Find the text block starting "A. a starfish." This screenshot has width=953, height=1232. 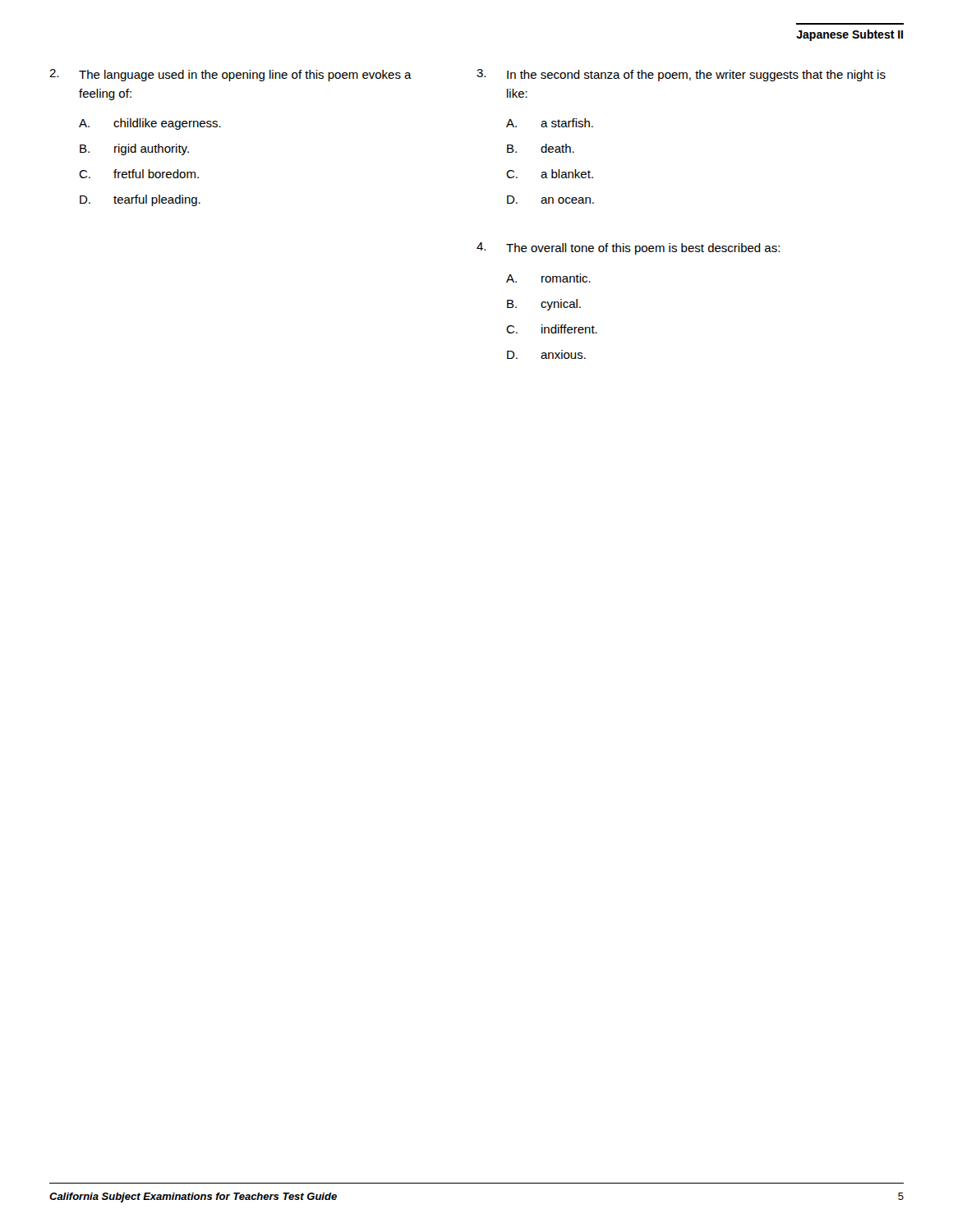[x=550, y=123]
